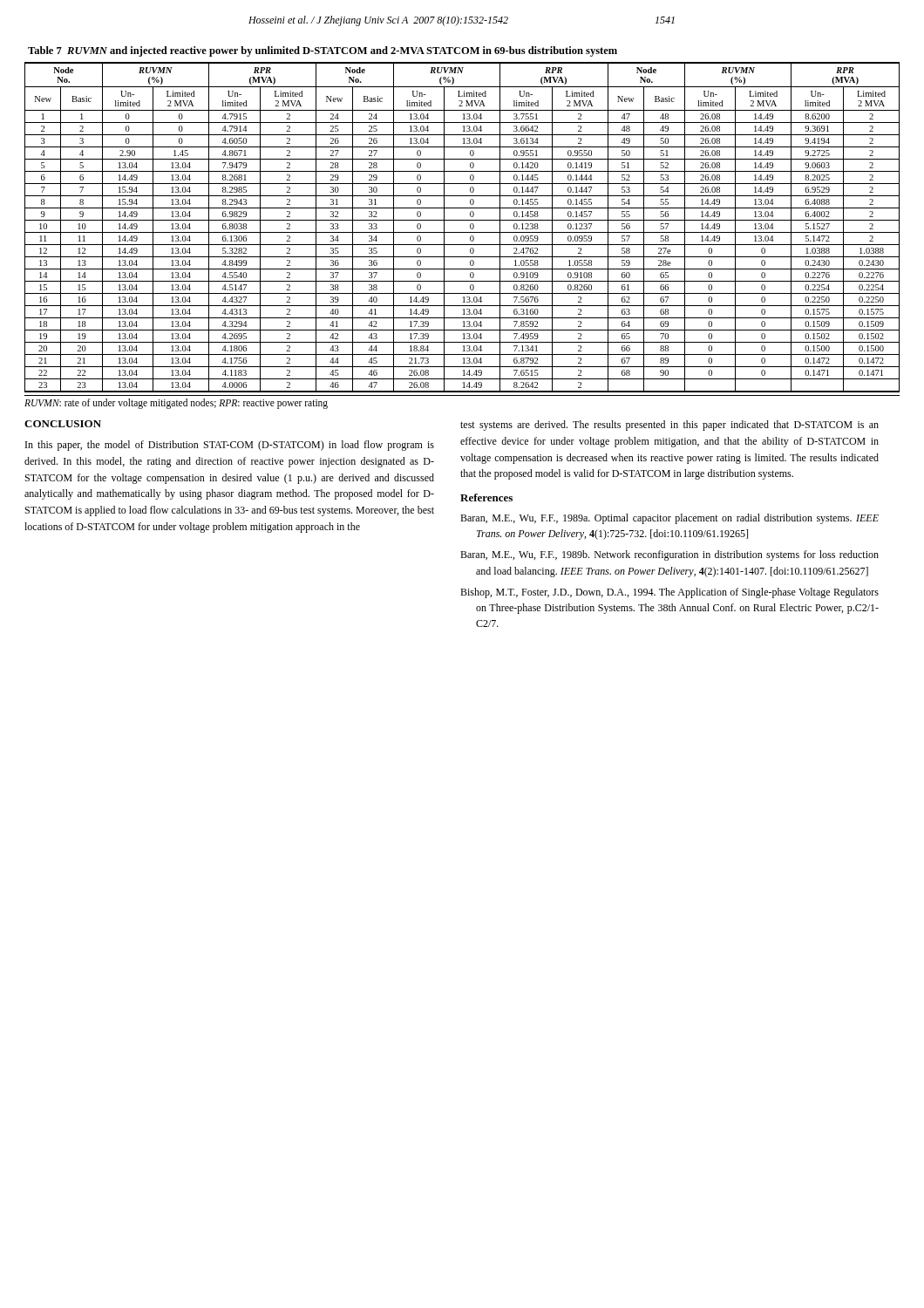Screen dimensions: 1308x924
Task: Navigate to the block starting "test systems are derived. The results presented in"
Action: tap(669, 449)
